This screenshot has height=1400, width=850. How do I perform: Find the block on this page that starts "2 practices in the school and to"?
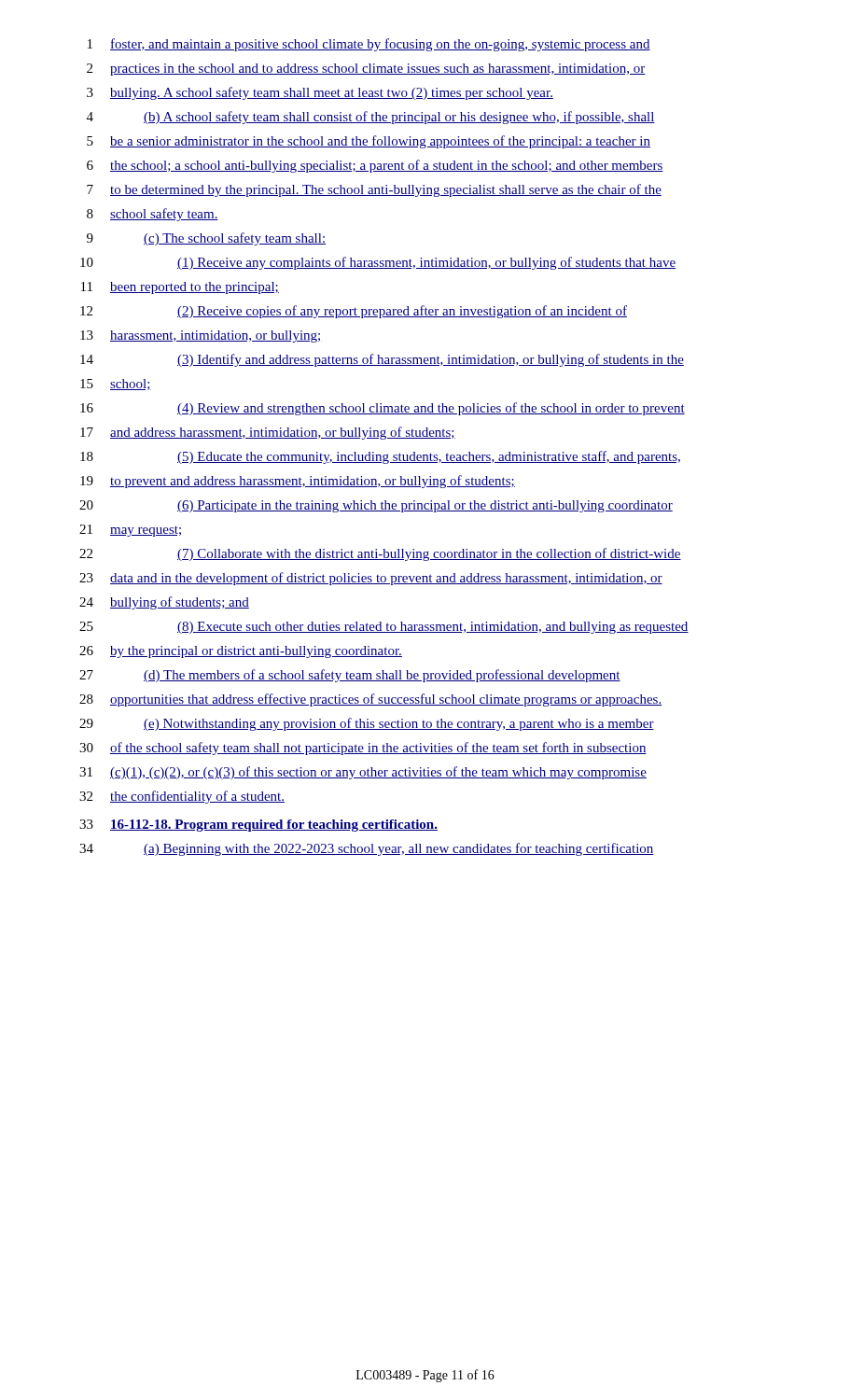coord(425,69)
